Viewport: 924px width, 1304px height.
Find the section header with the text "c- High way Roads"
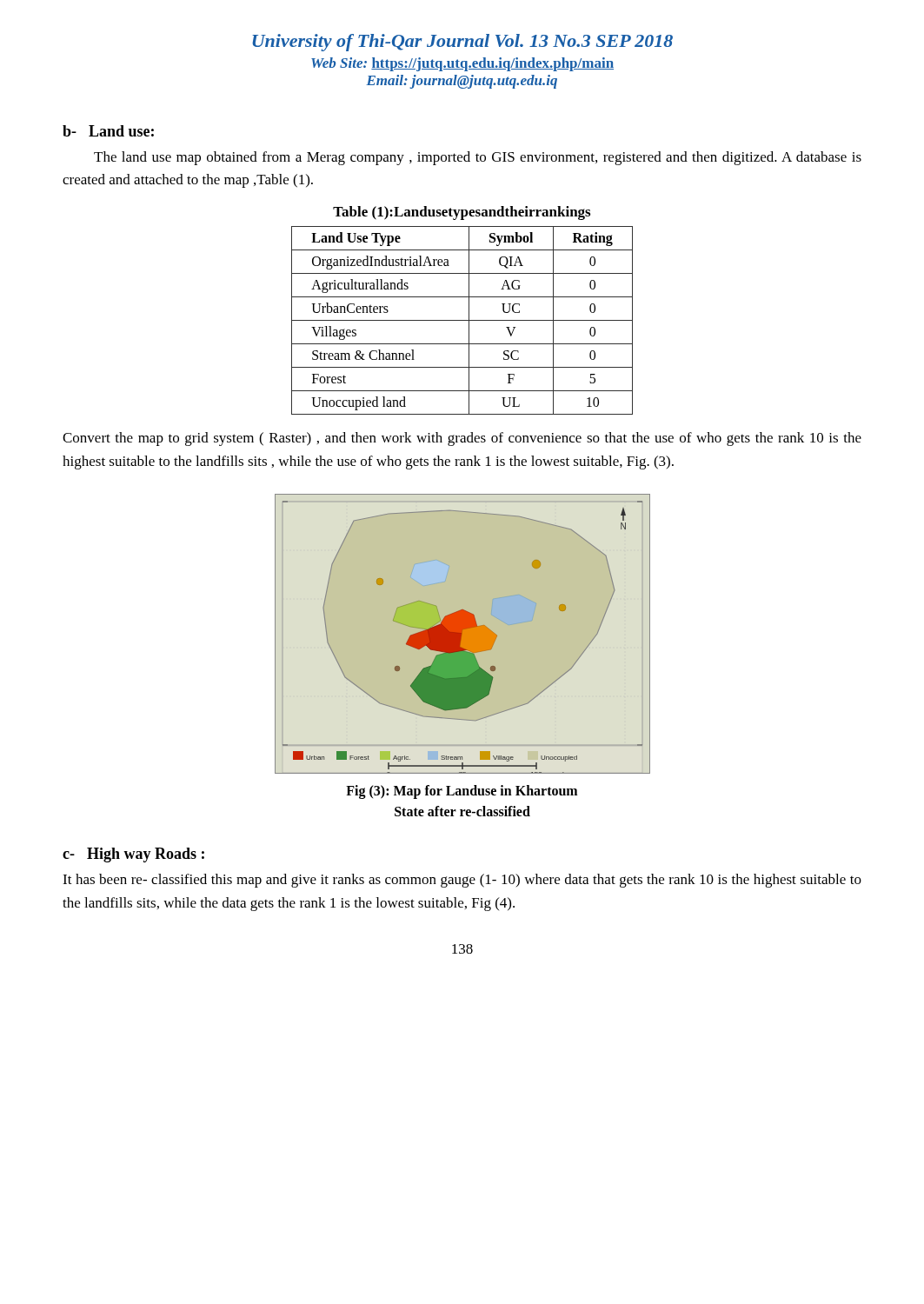point(134,854)
